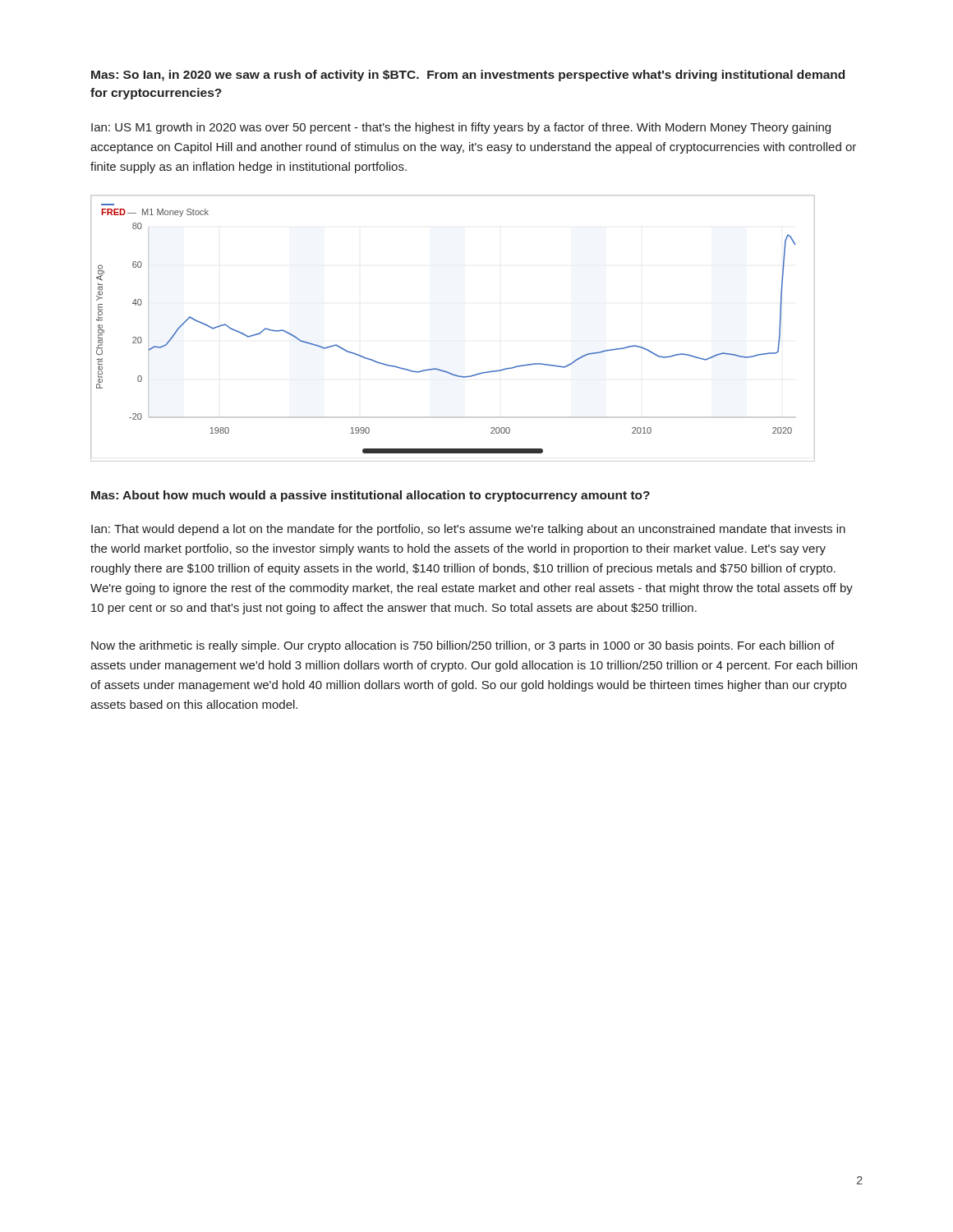Find the text block with the text "Now the arithmetic"
Image resolution: width=953 pixels, height=1232 pixels.
474,675
